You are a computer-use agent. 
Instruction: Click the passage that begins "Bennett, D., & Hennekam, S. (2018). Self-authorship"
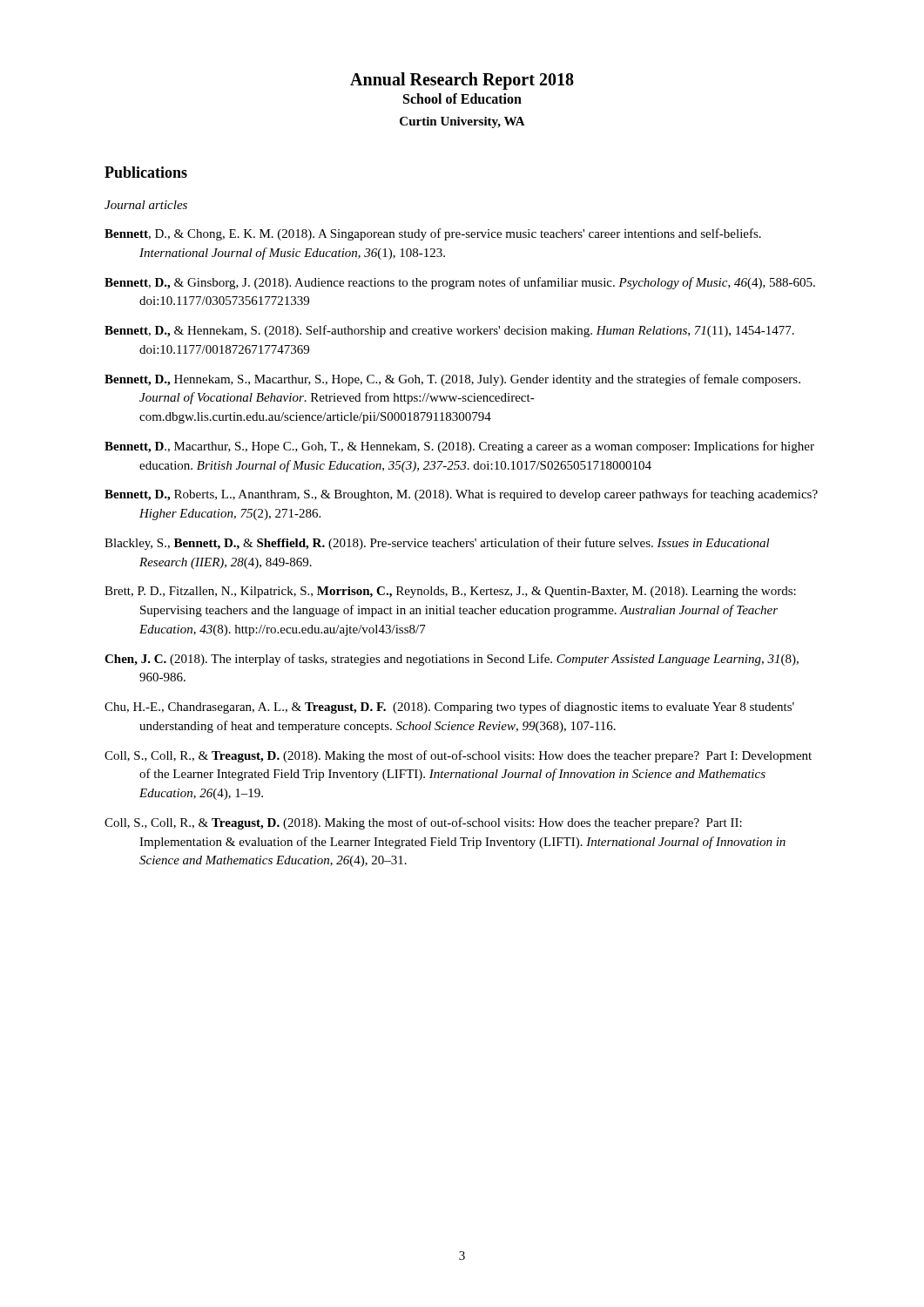[x=450, y=340]
